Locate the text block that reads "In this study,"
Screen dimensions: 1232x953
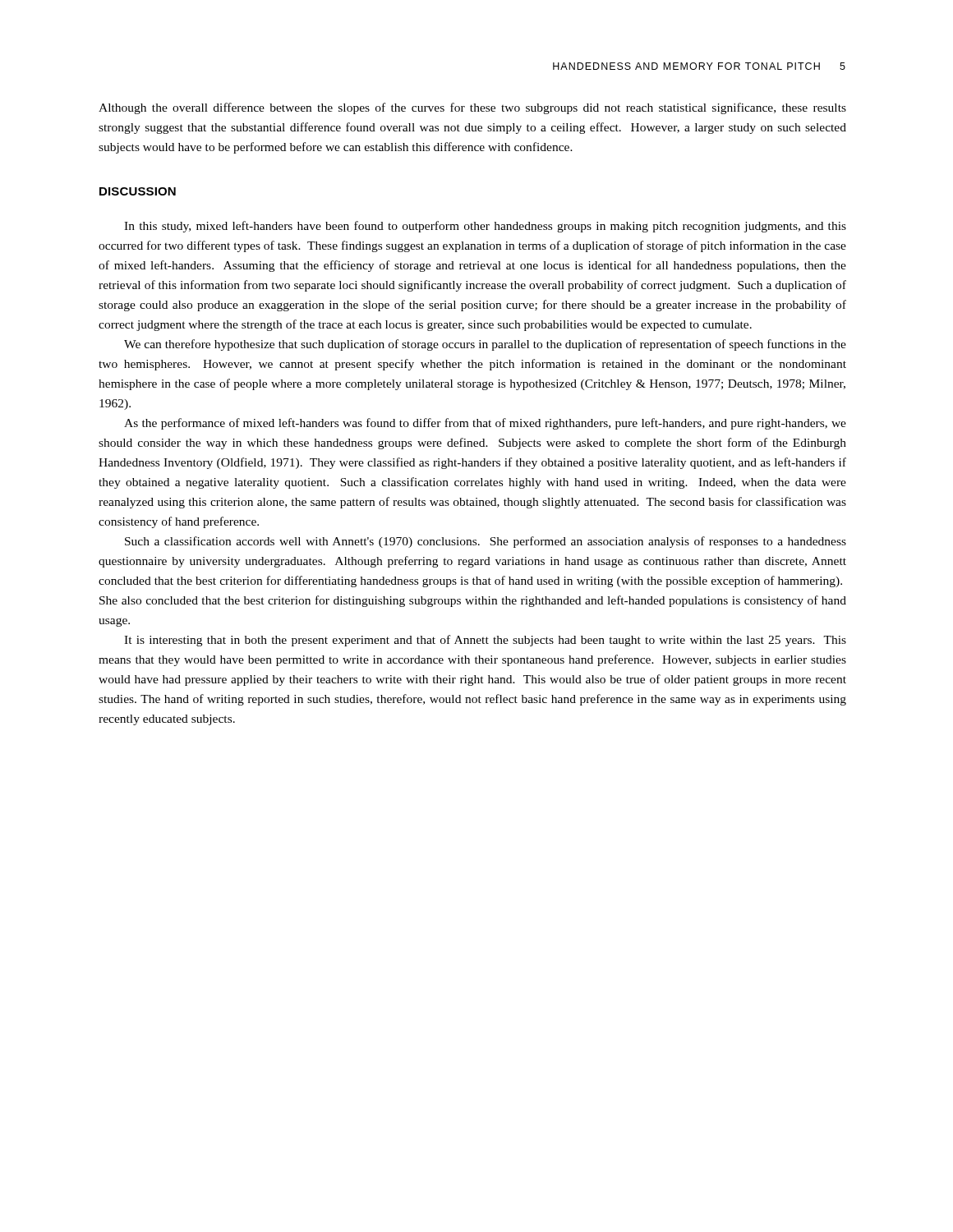point(472,472)
